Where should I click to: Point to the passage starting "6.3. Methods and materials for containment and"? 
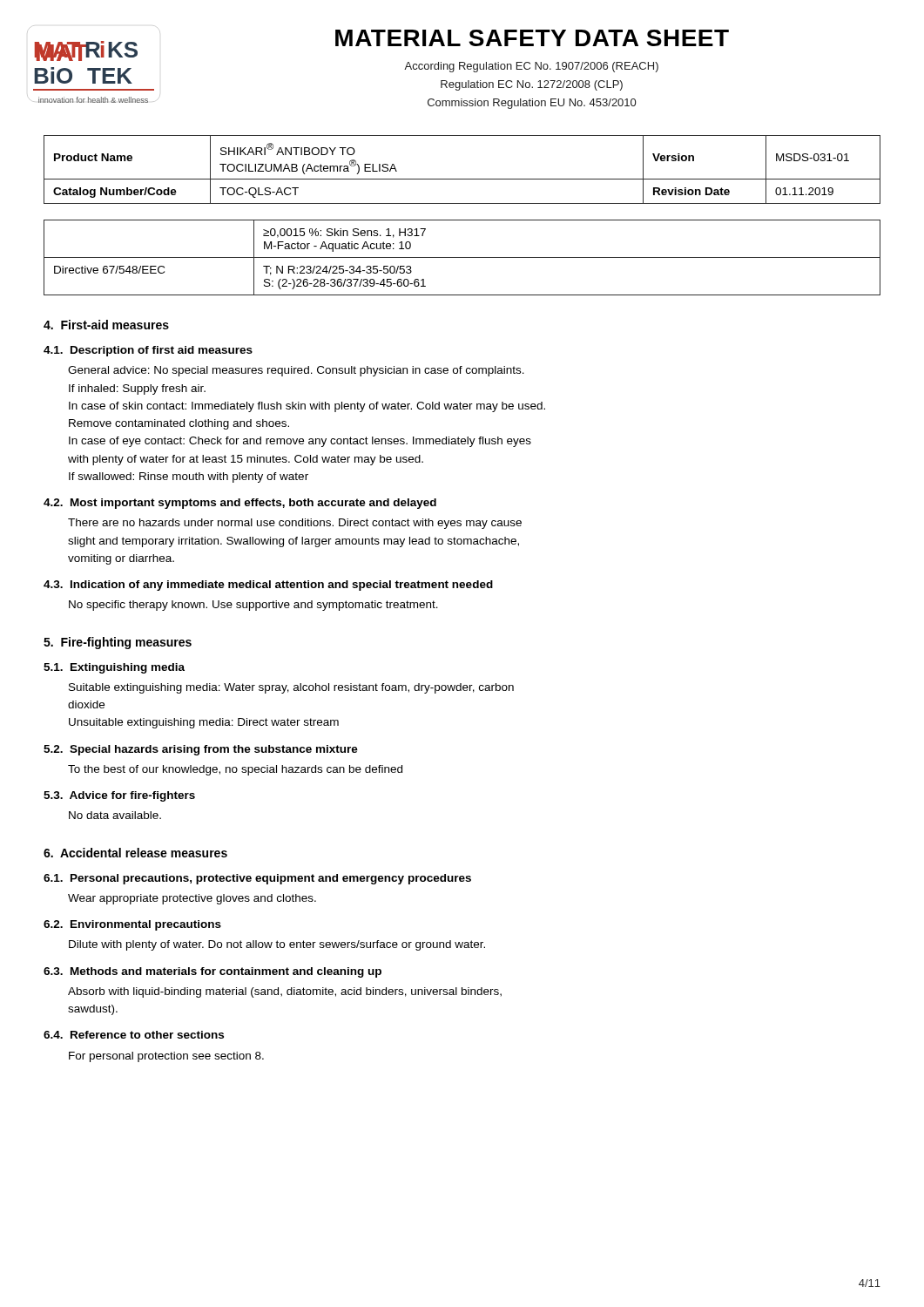(x=213, y=971)
